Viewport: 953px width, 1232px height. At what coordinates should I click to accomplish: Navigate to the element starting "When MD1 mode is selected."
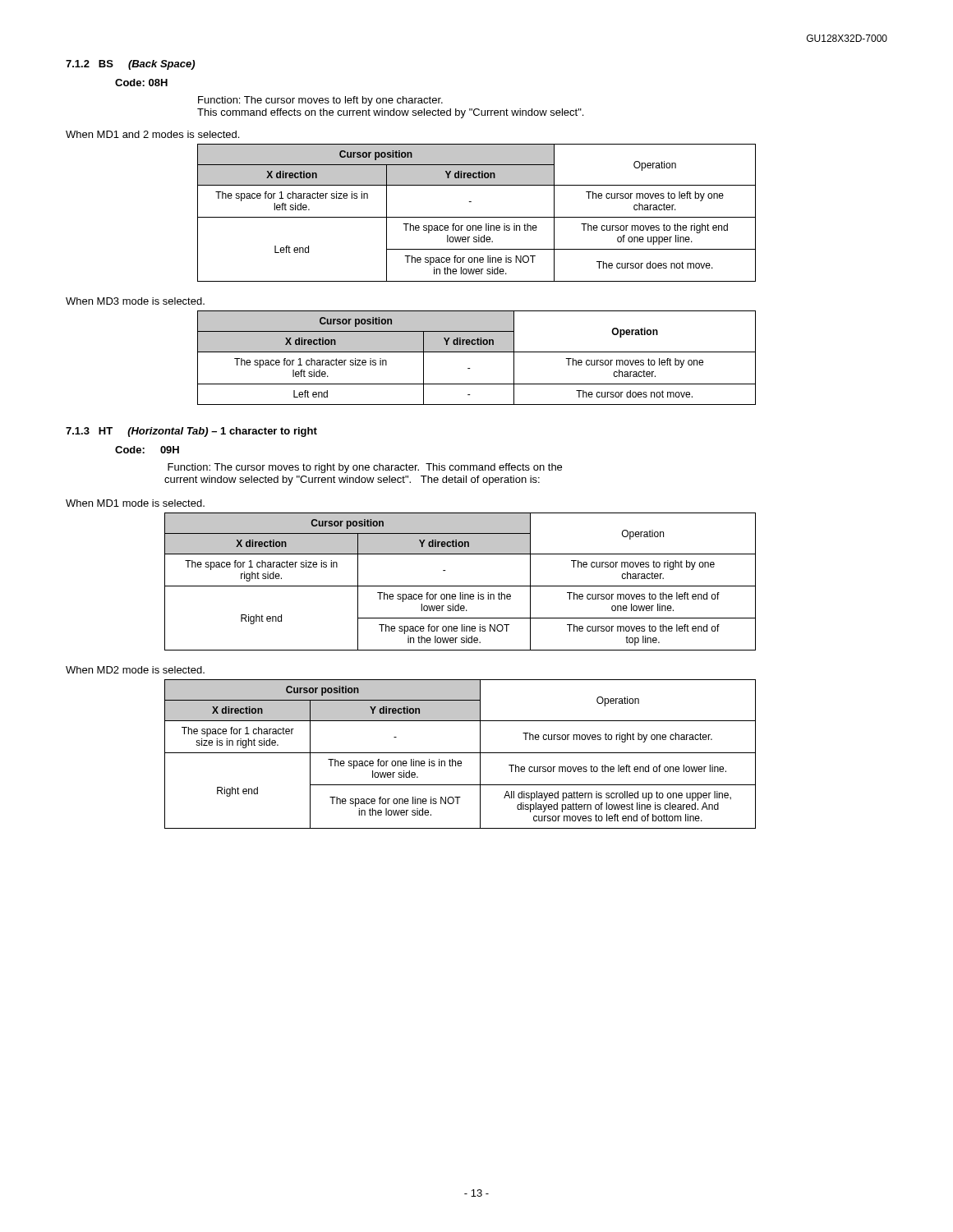(135, 503)
